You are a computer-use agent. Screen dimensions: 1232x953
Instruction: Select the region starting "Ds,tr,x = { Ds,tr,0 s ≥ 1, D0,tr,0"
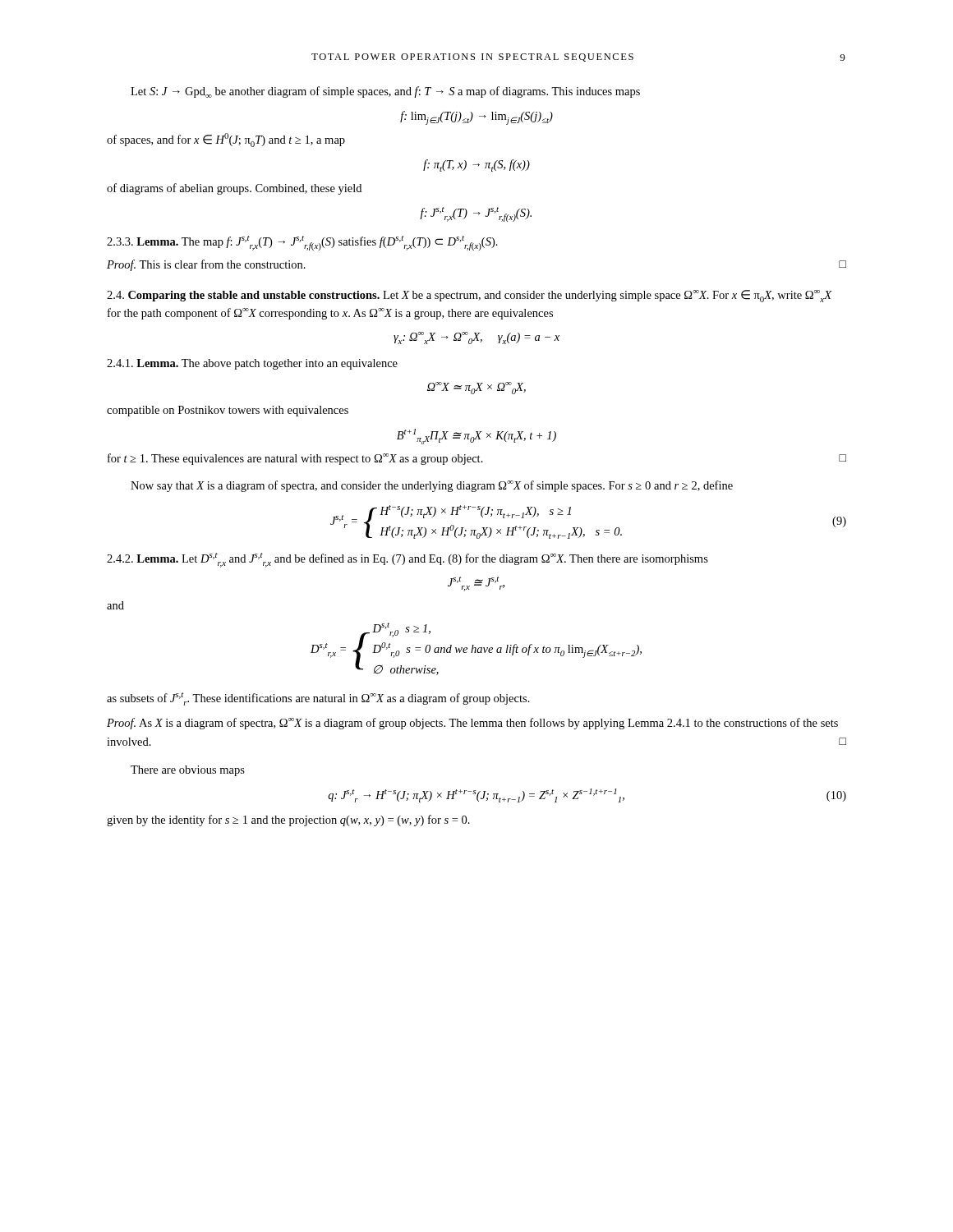pyautogui.click(x=476, y=649)
